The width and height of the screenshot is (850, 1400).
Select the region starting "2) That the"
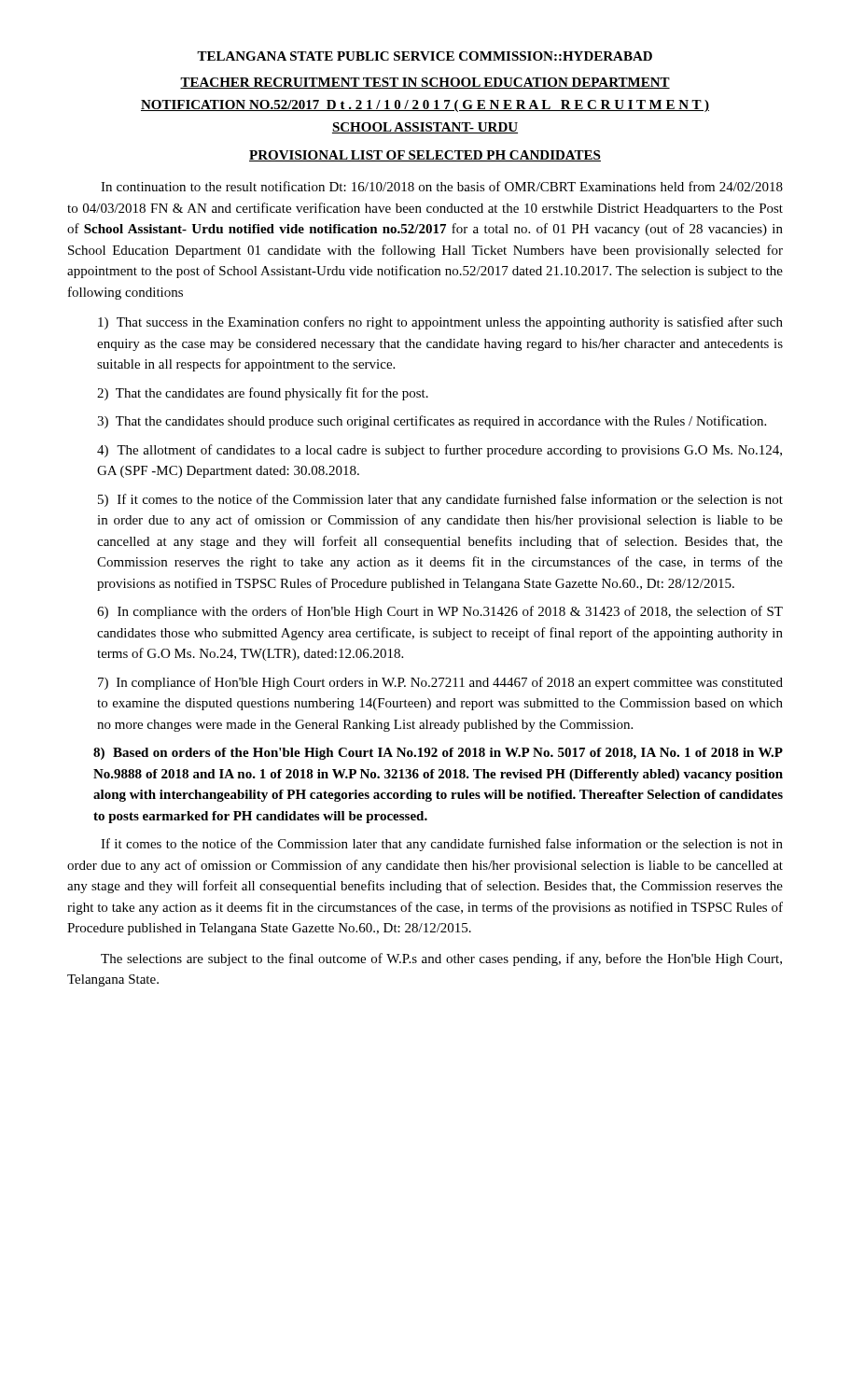tap(263, 394)
